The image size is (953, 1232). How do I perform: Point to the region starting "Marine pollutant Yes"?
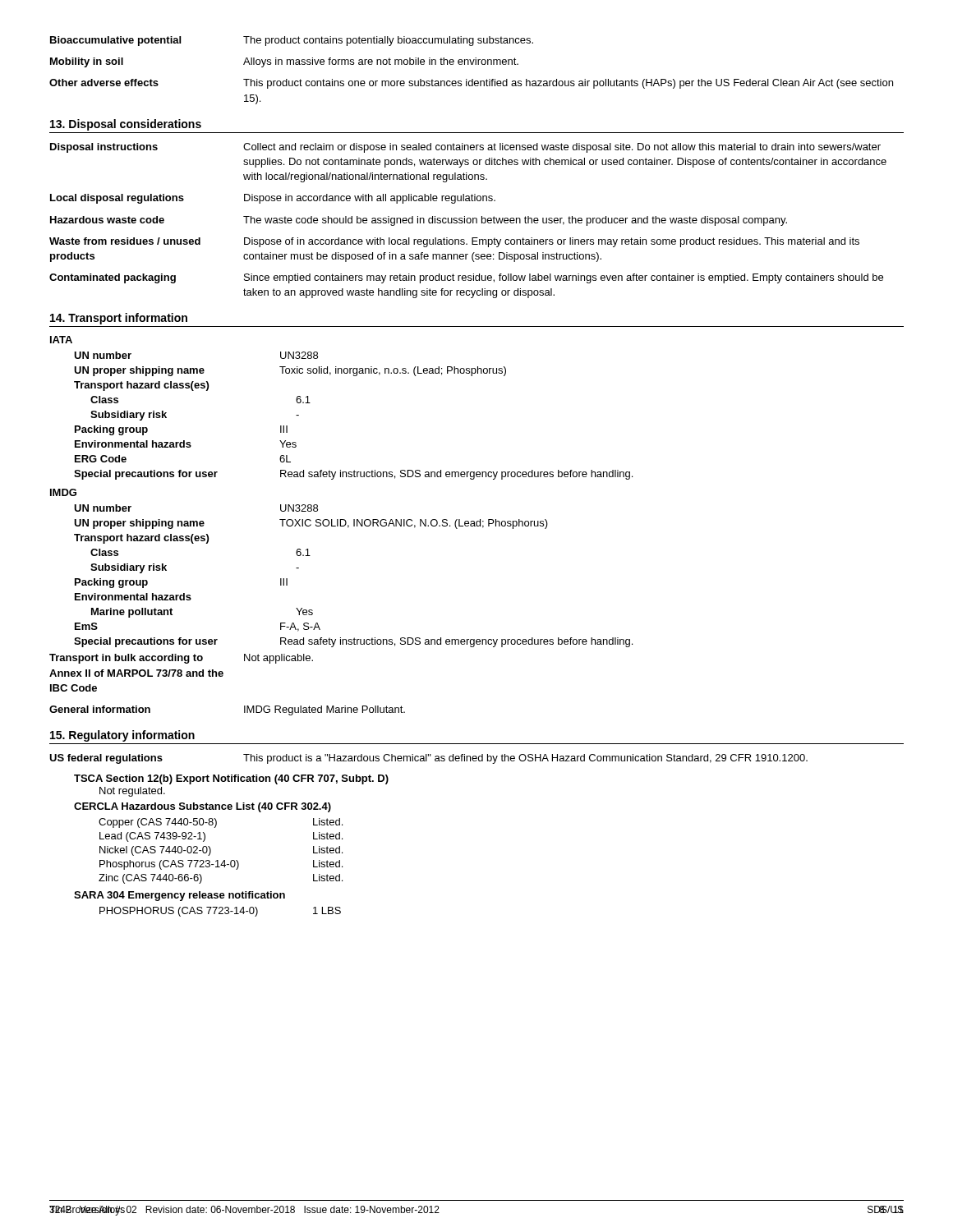[x=130, y=613]
